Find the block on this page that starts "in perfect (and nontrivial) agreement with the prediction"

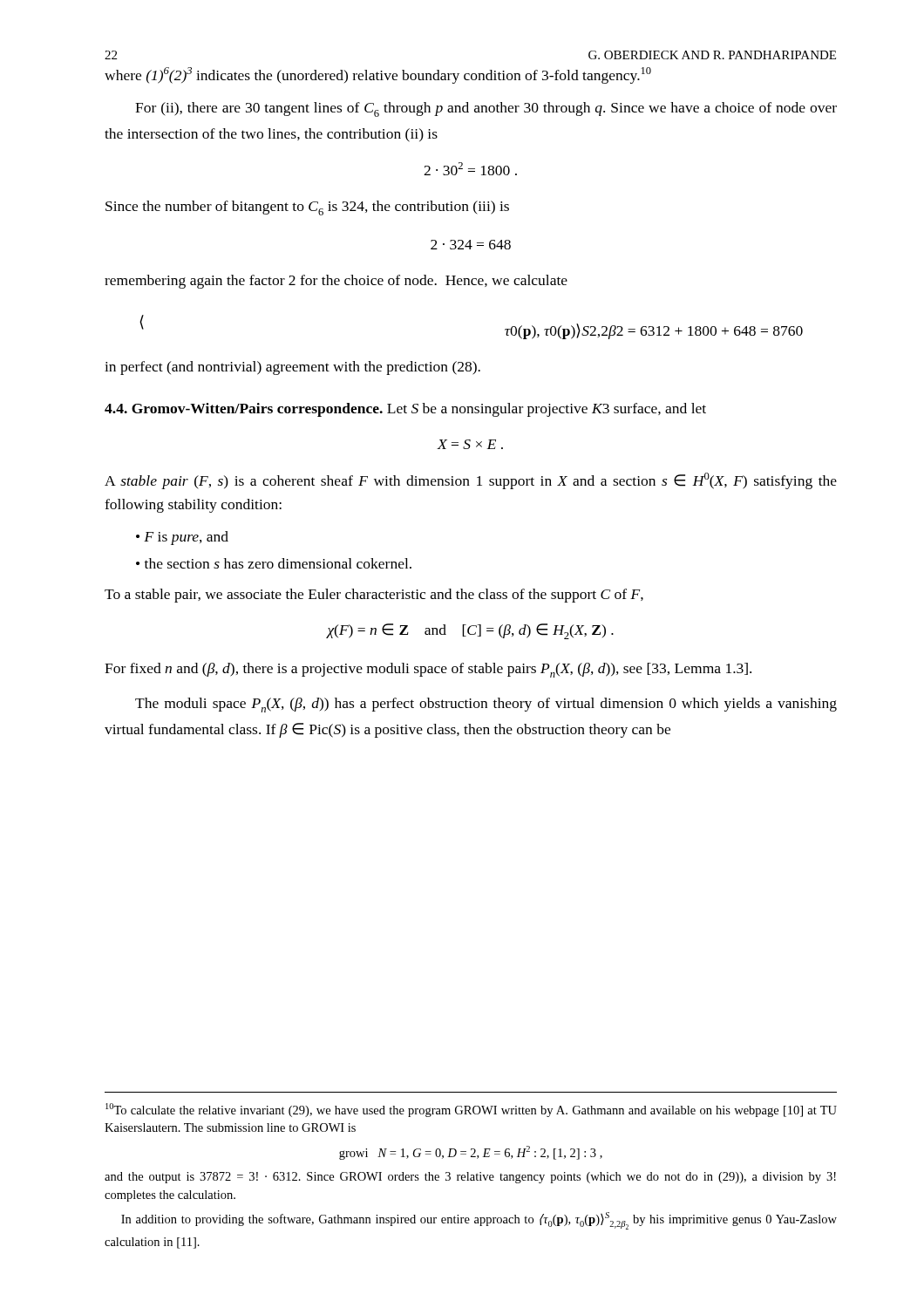click(471, 367)
